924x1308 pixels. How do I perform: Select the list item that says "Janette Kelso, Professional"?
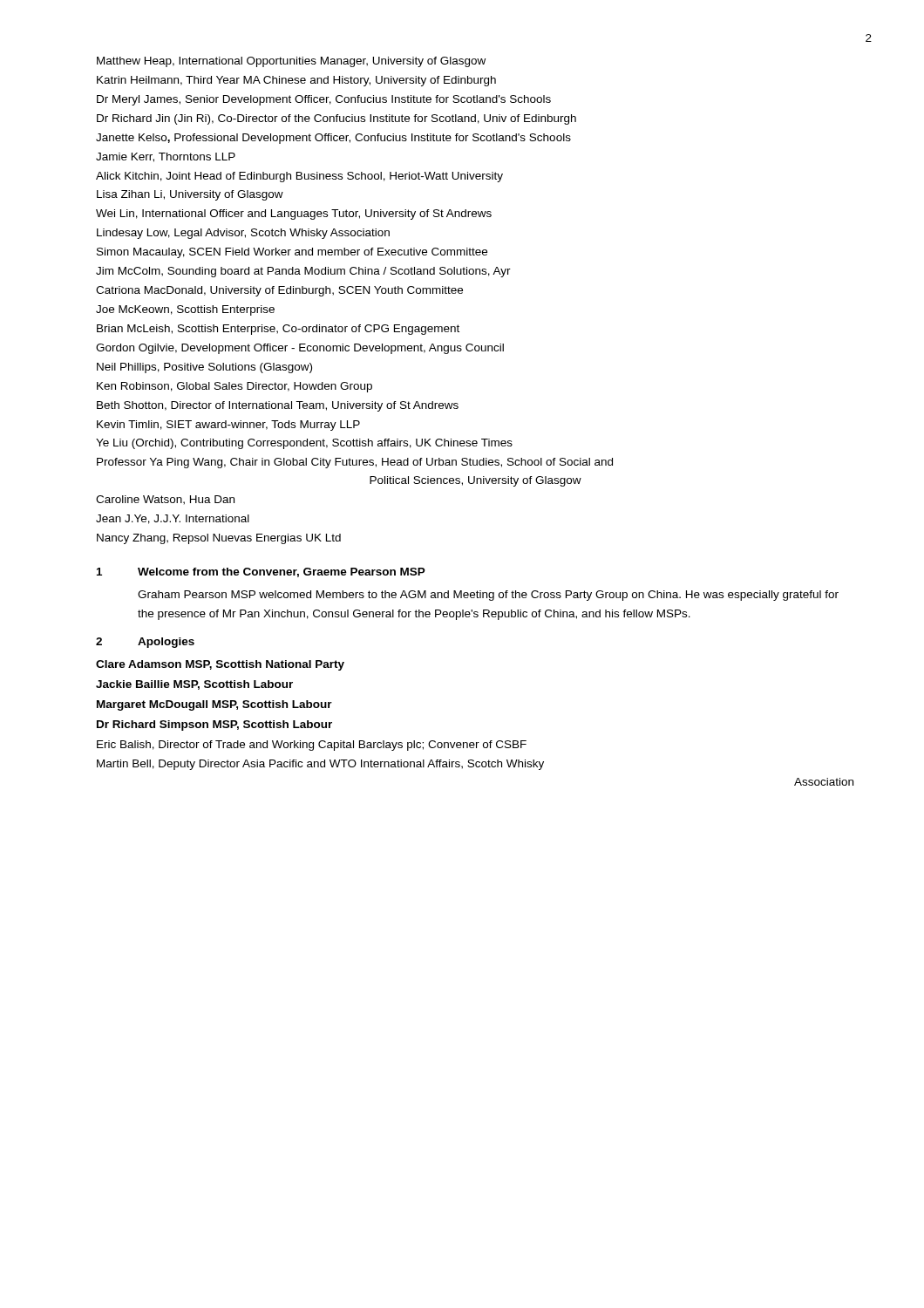point(333,137)
